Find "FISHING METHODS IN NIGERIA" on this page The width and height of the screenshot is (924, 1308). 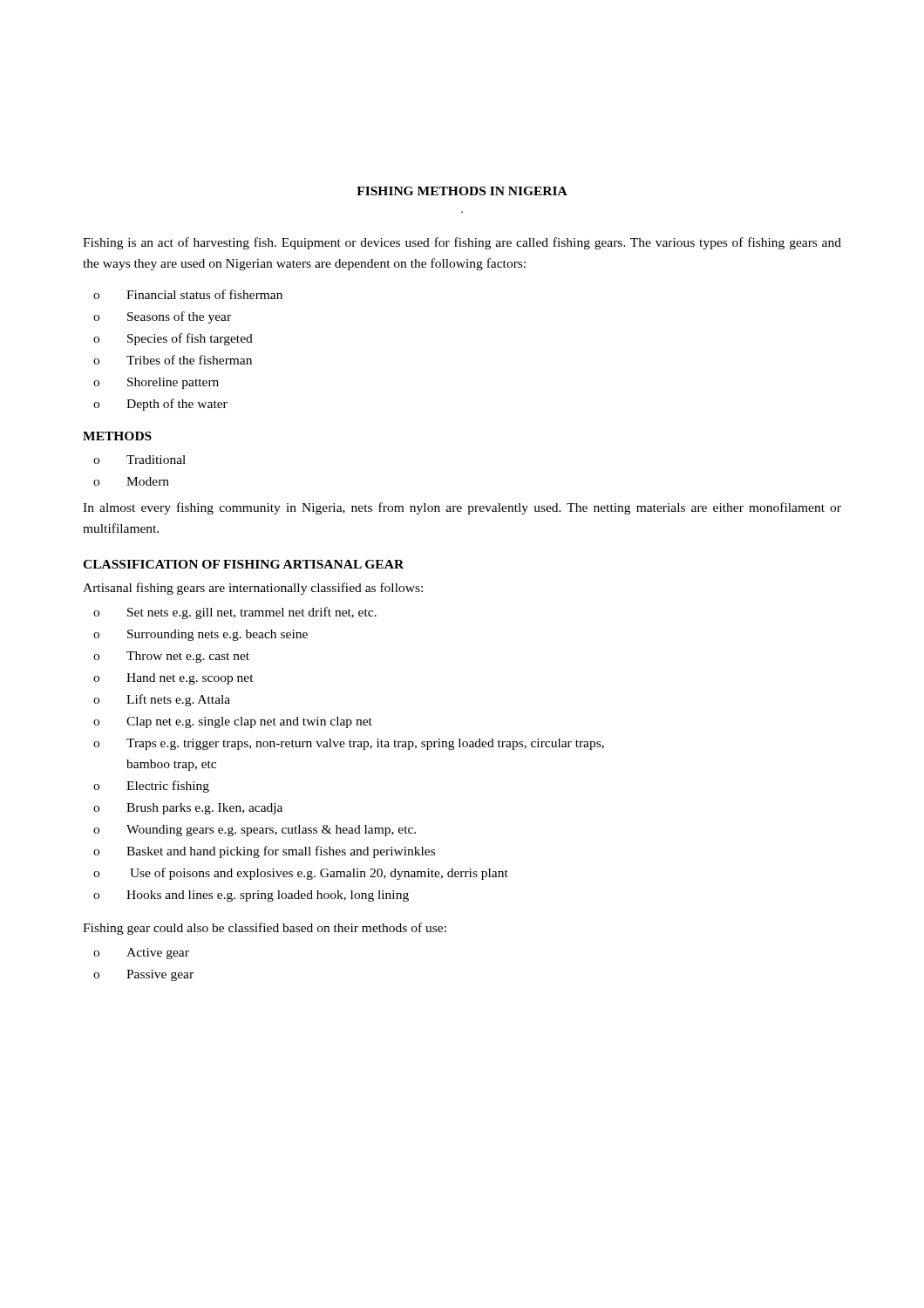pyautogui.click(x=462, y=191)
